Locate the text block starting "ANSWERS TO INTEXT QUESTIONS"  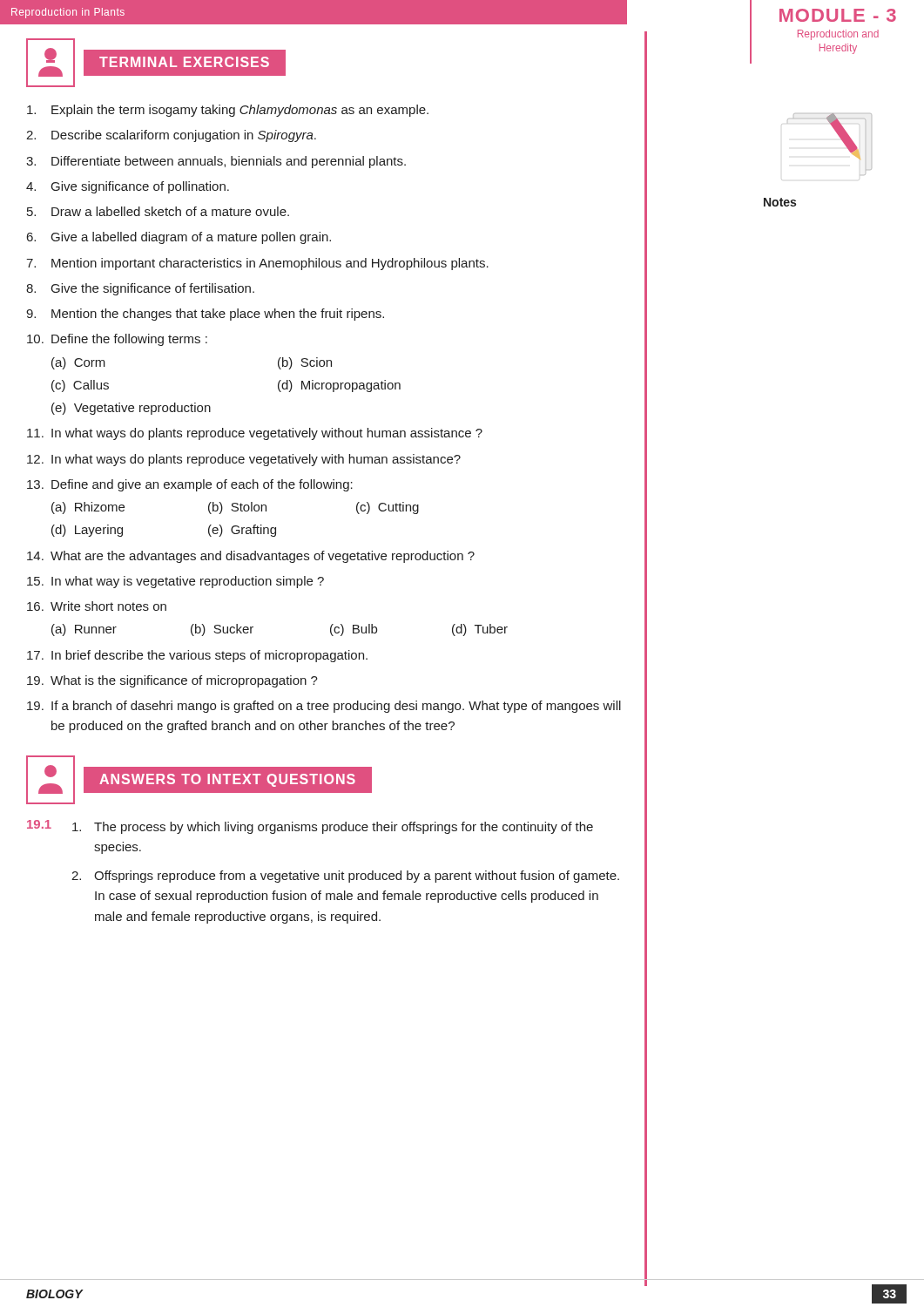(x=199, y=779)
